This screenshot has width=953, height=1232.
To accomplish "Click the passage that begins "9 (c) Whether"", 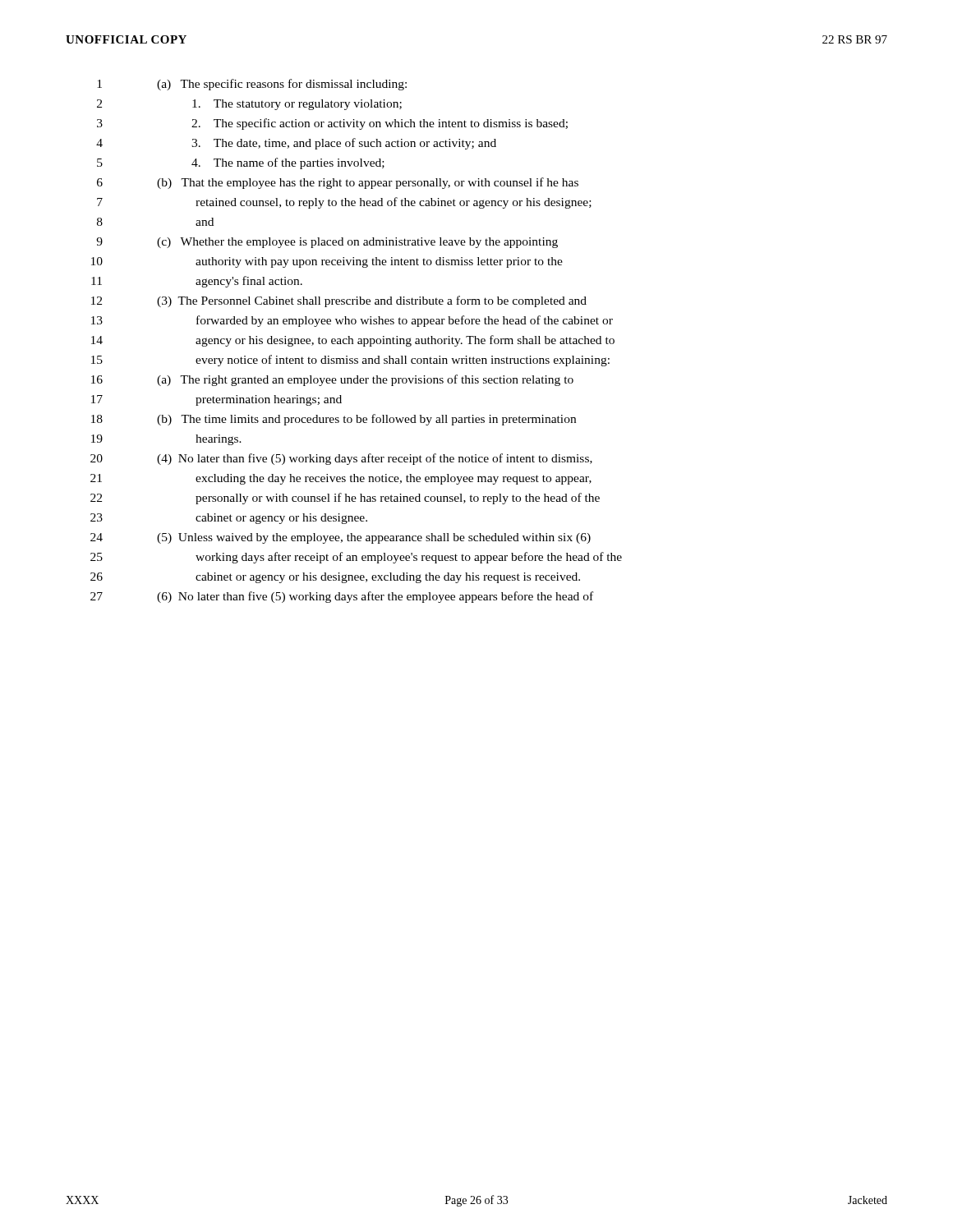I will pos(476,242).
